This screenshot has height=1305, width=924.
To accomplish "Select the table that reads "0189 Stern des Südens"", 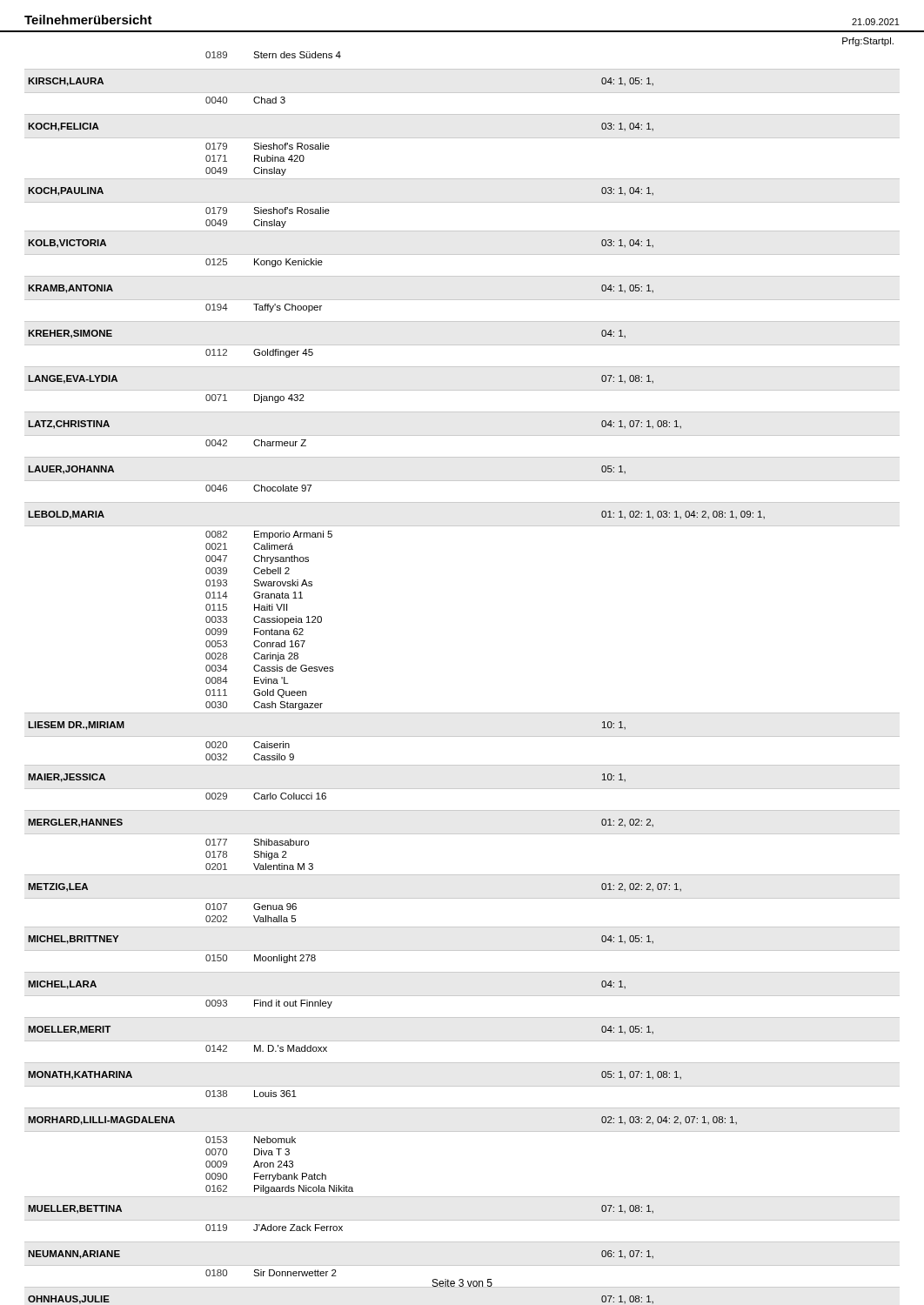I will tap(462, 676).
